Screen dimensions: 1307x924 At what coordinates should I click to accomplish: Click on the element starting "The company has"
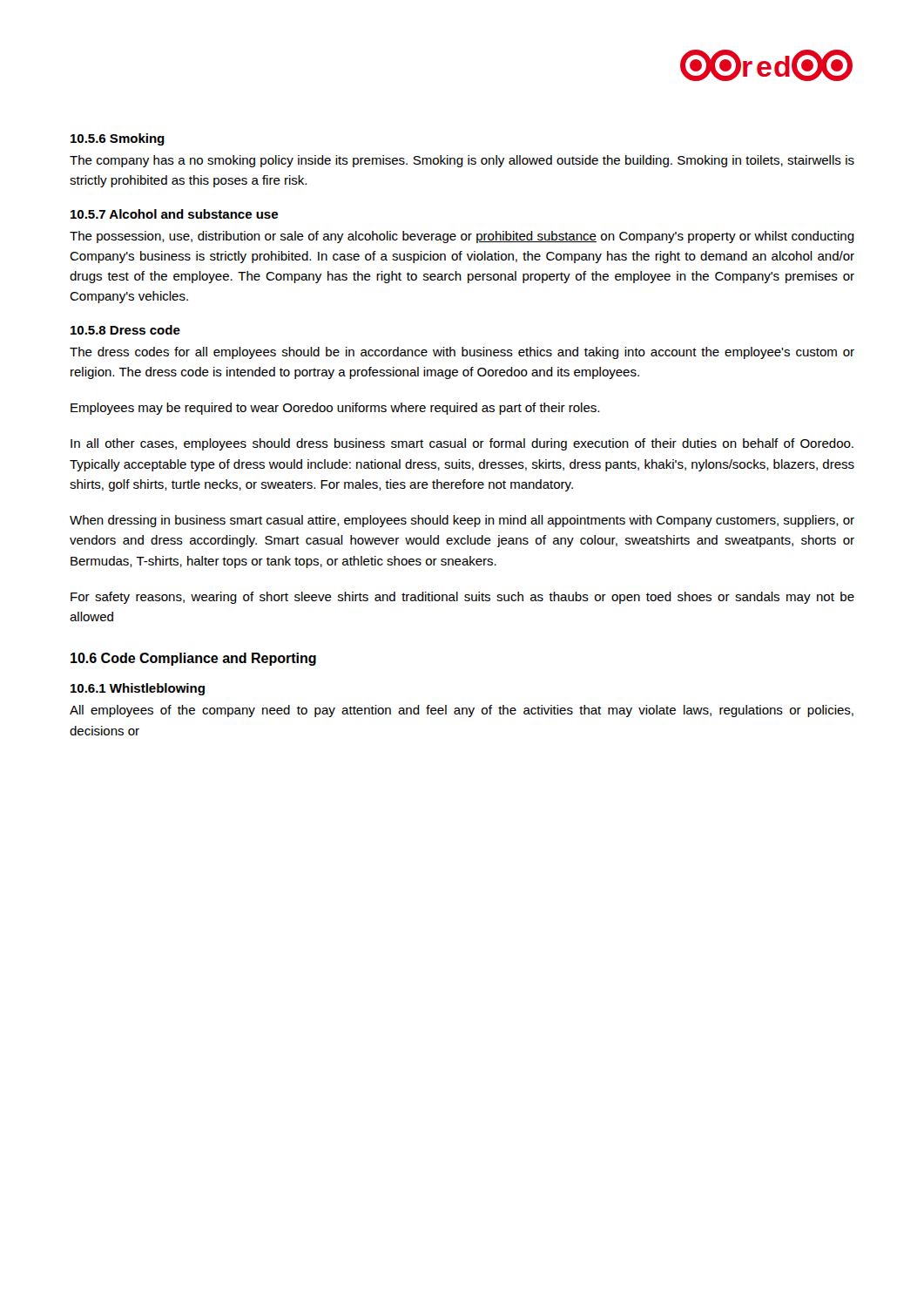[462, 170]
